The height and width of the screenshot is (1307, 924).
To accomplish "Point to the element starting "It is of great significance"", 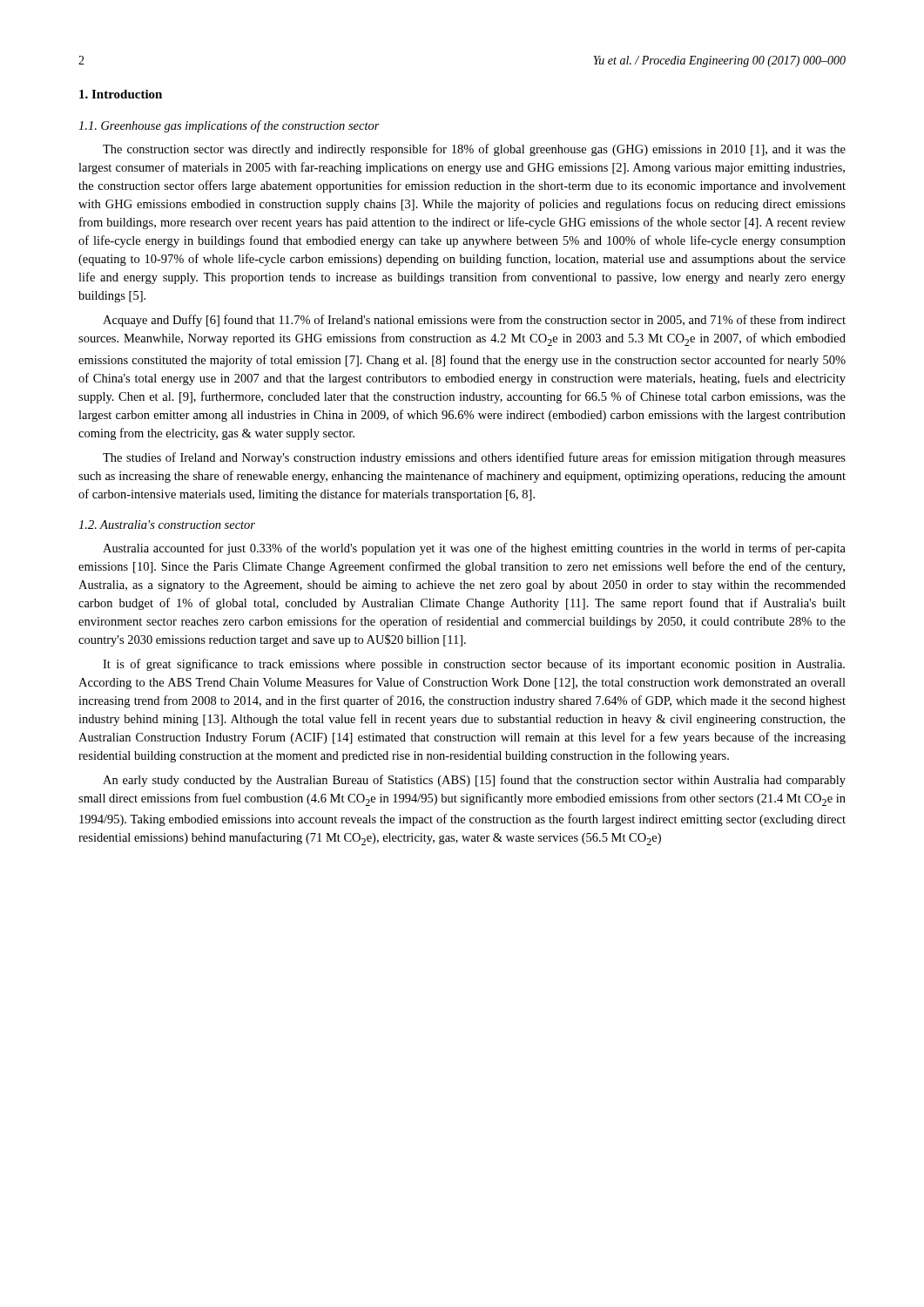I will click(x=462, y=710).
